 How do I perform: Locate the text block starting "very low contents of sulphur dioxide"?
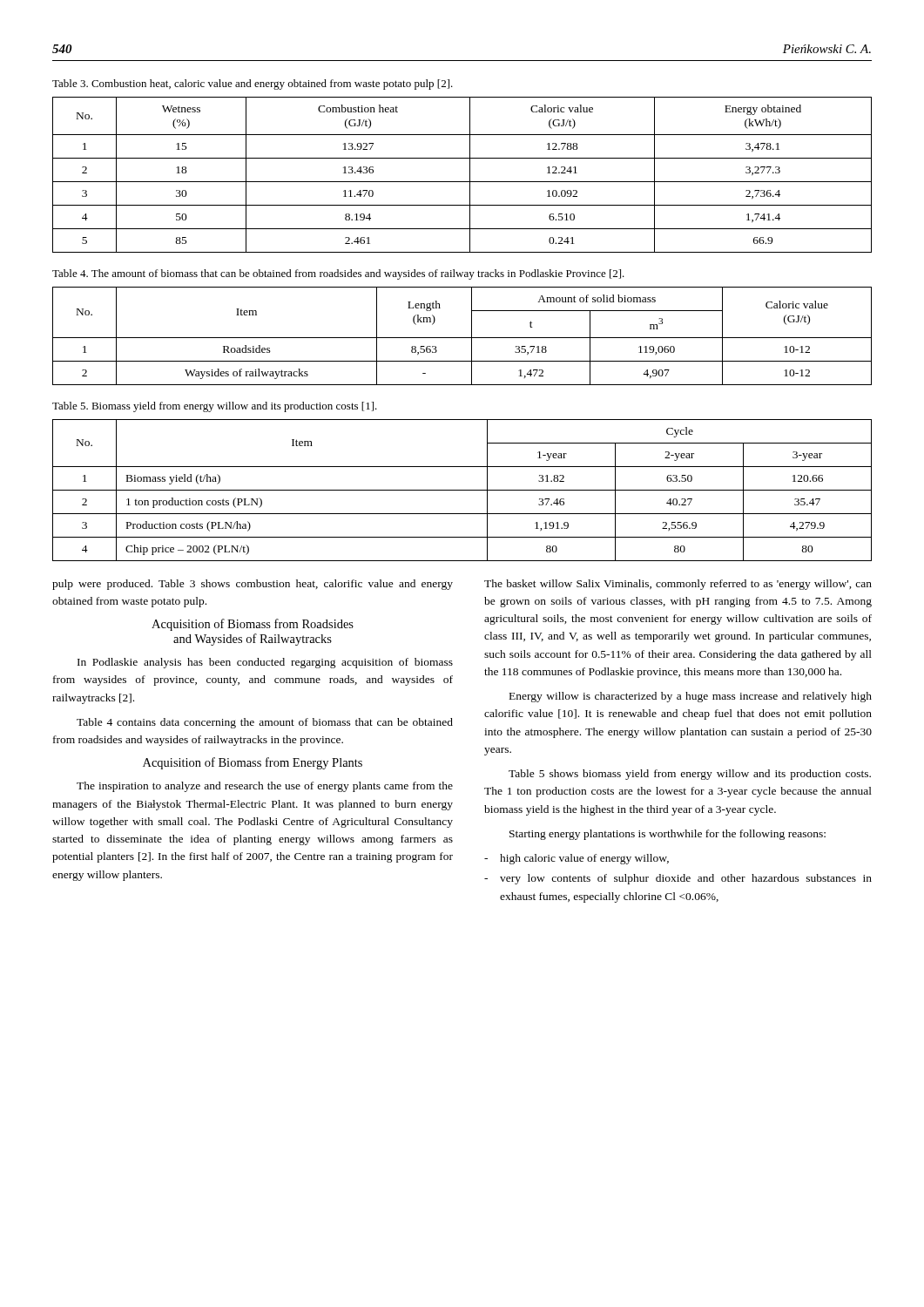pos(678,886)
